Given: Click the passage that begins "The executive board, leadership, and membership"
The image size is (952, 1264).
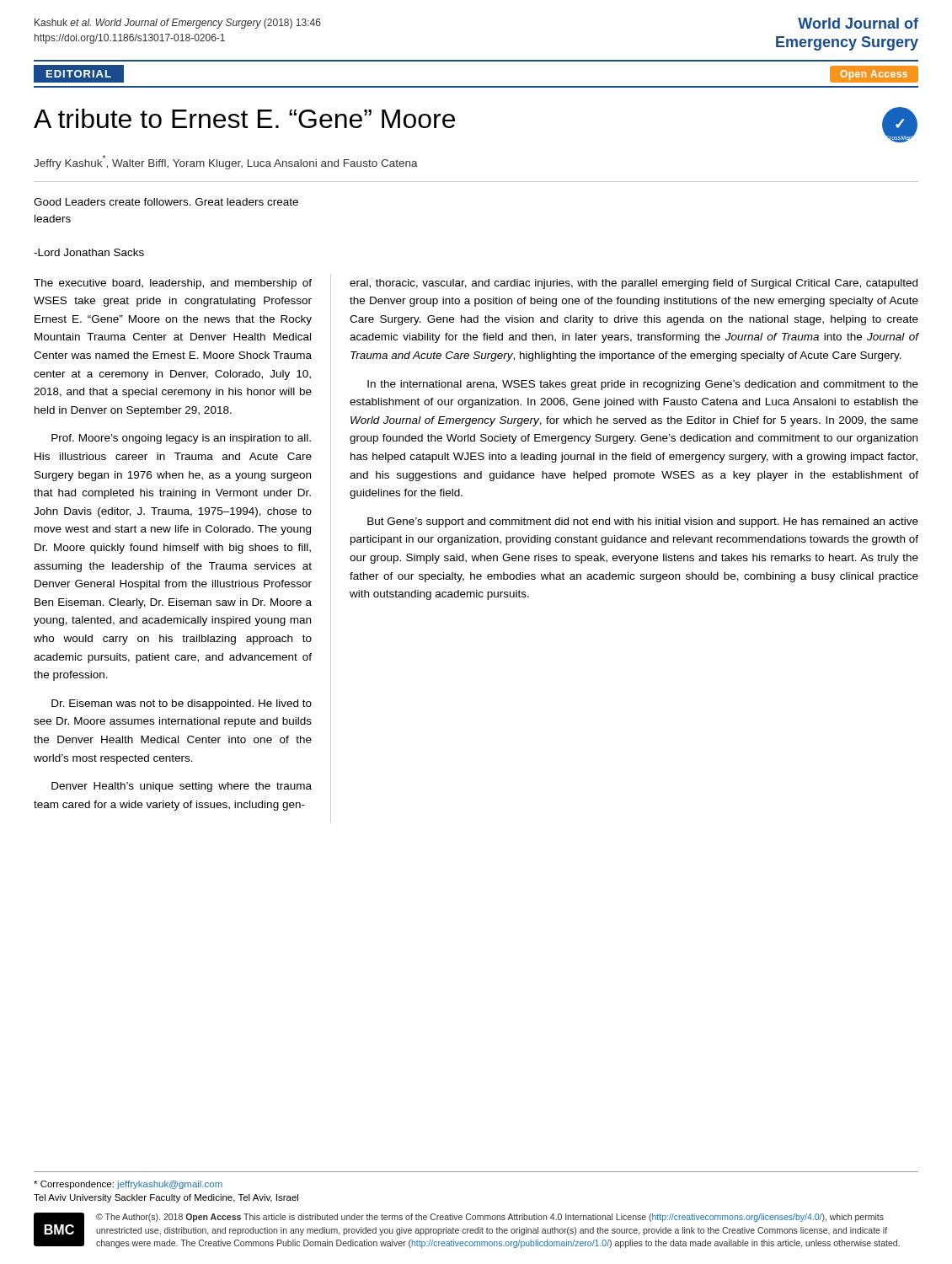Looking at the screenshot, I should click(173, 544).
